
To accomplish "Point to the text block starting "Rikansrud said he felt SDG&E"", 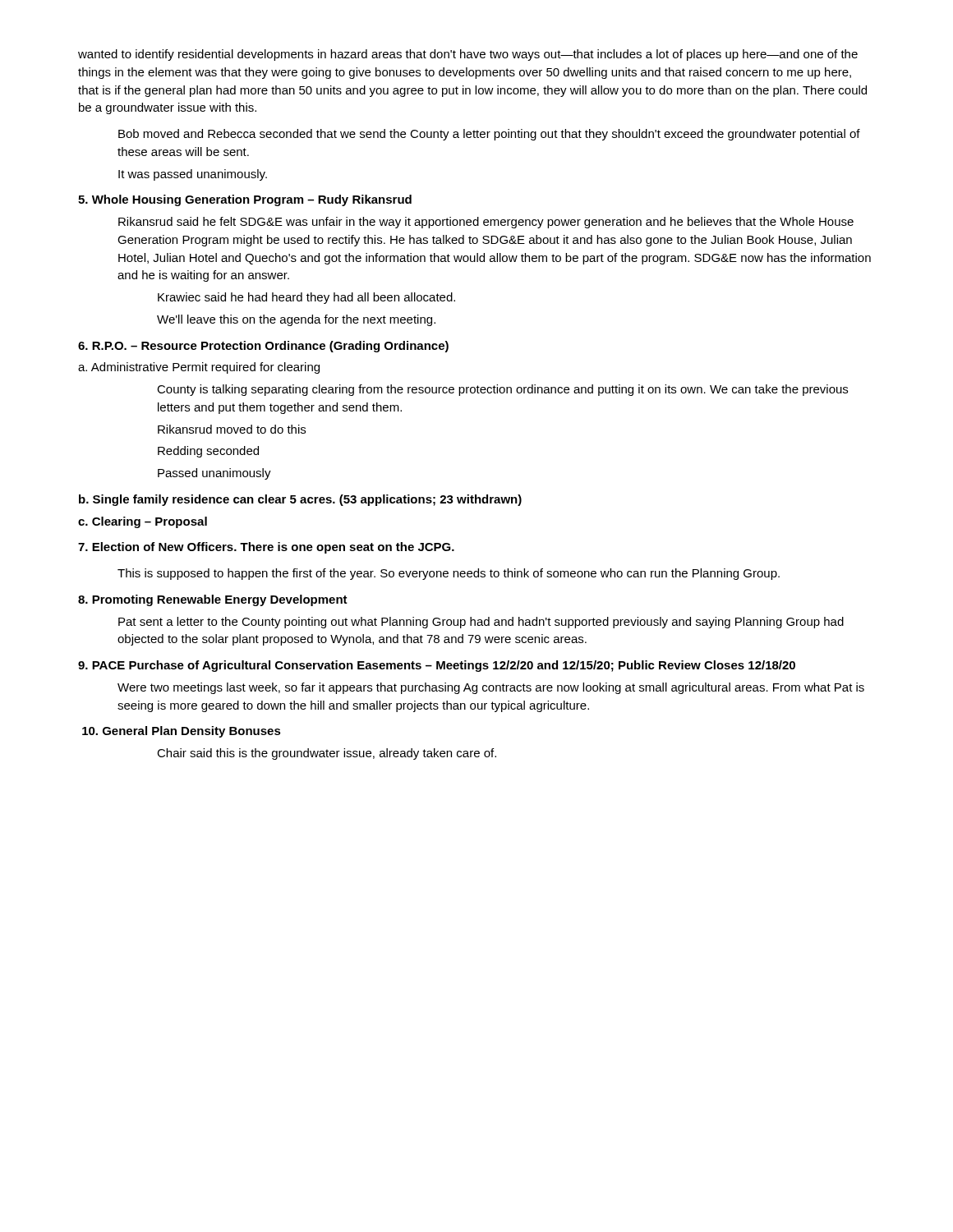I will coord(496,248).
